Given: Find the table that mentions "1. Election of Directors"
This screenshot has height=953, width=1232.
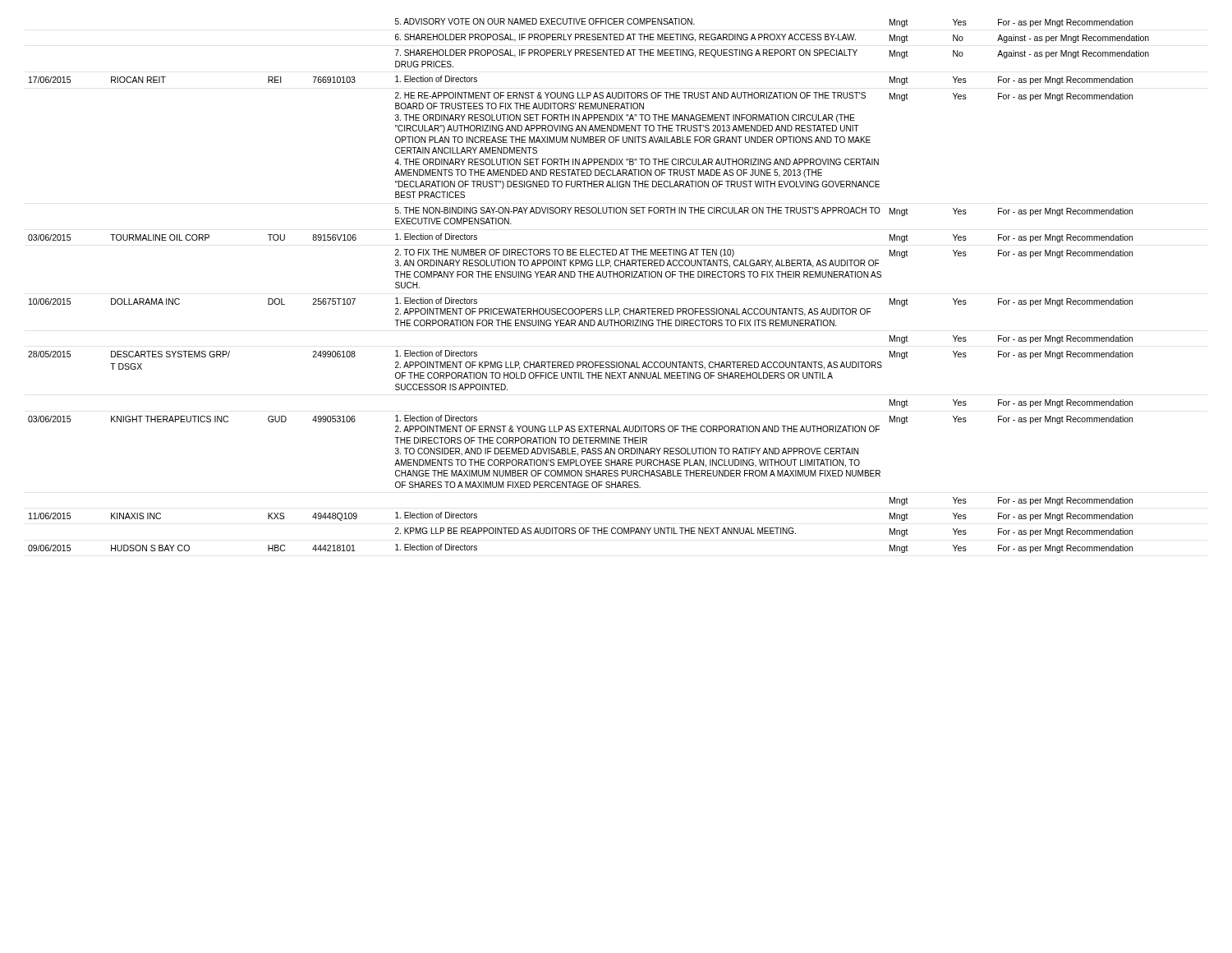Looking at the screenshot, I should (616, 285).
